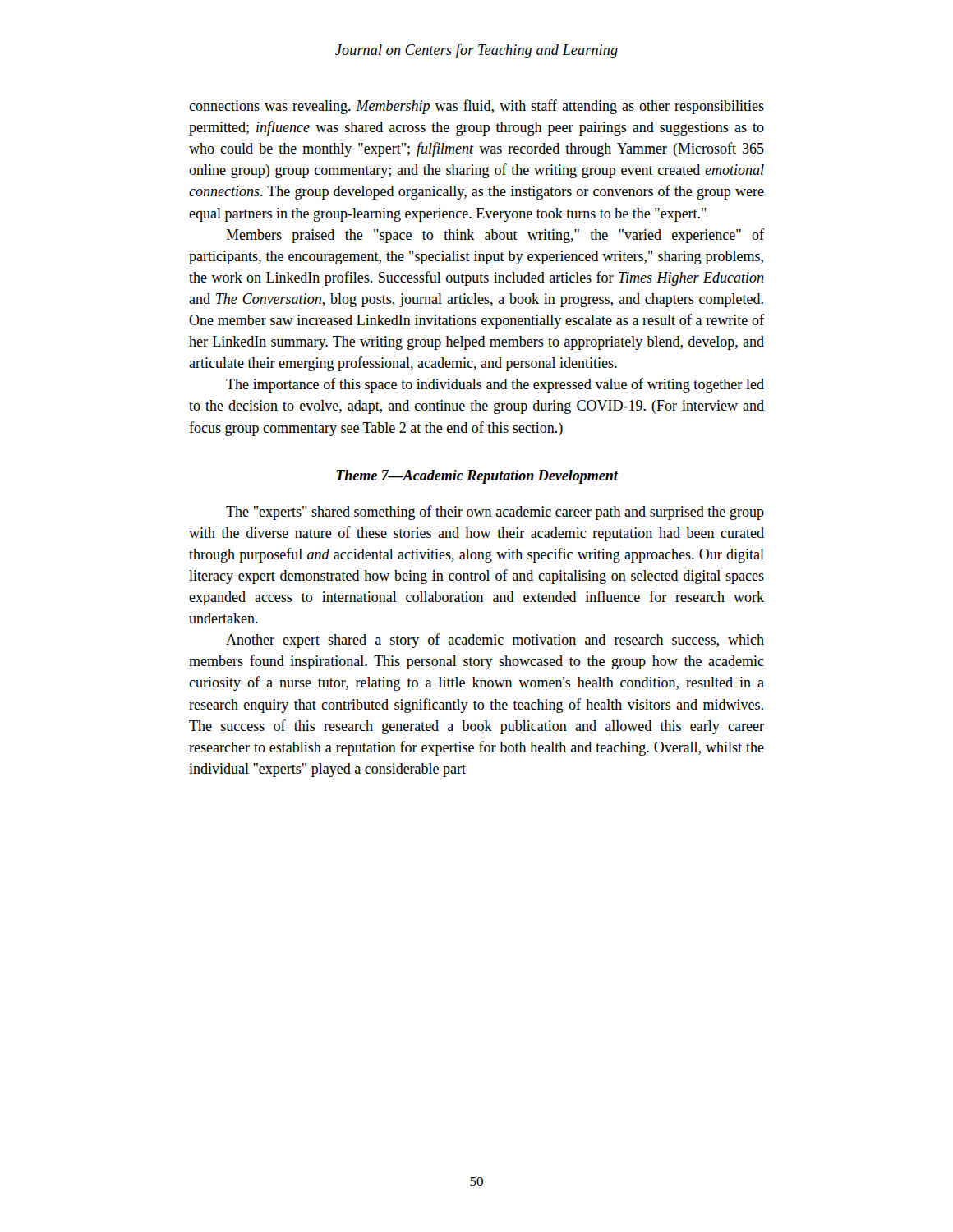Viewport: 953px width, 1232px height.
Task: Locate the passage starting "Theme 7—Academic Reputation Development"
Action: coord(476,475)
